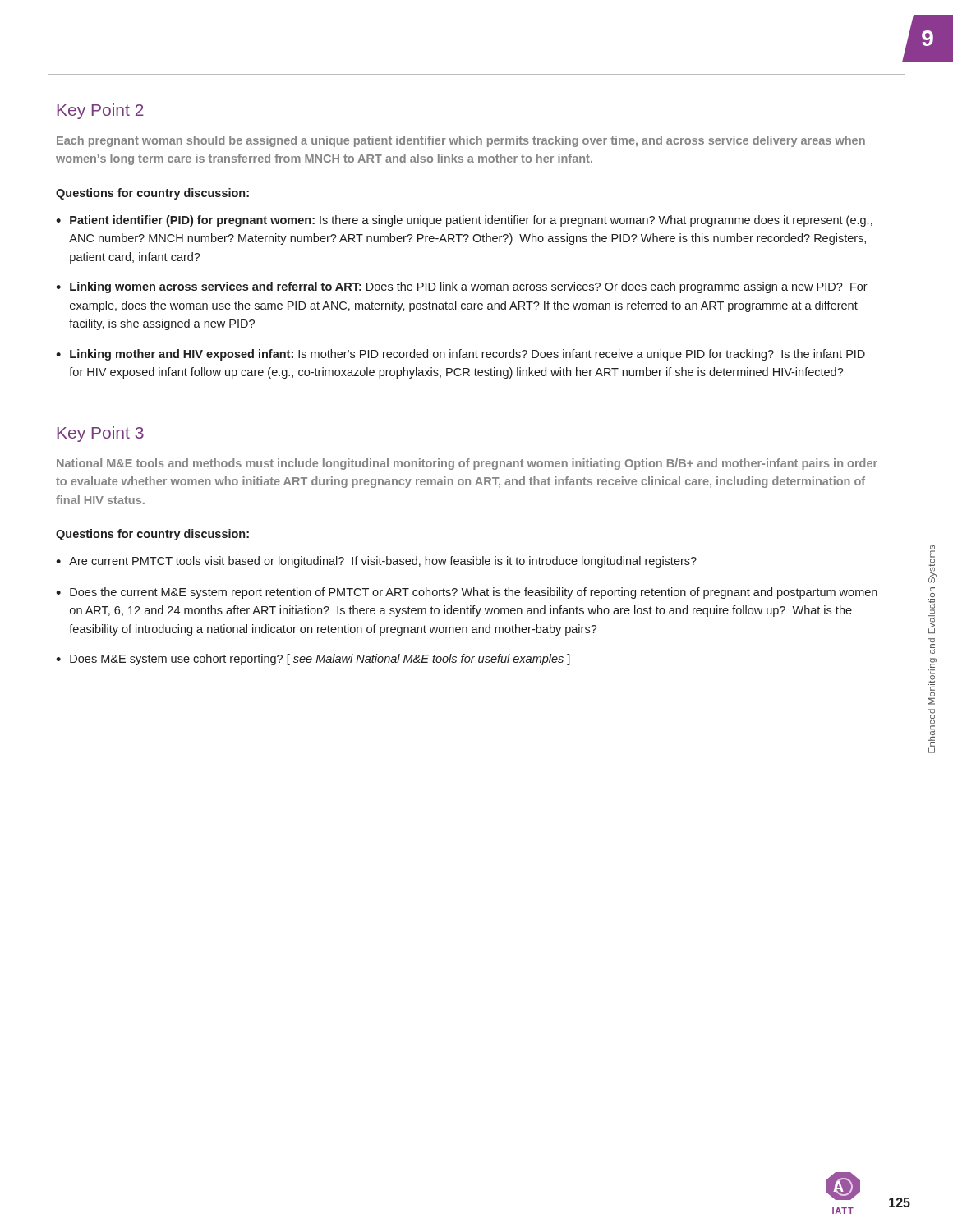953x1232 pixels.
Task: Find the block on this page that starts "• Does the"
Action: (x=467, y=611)
